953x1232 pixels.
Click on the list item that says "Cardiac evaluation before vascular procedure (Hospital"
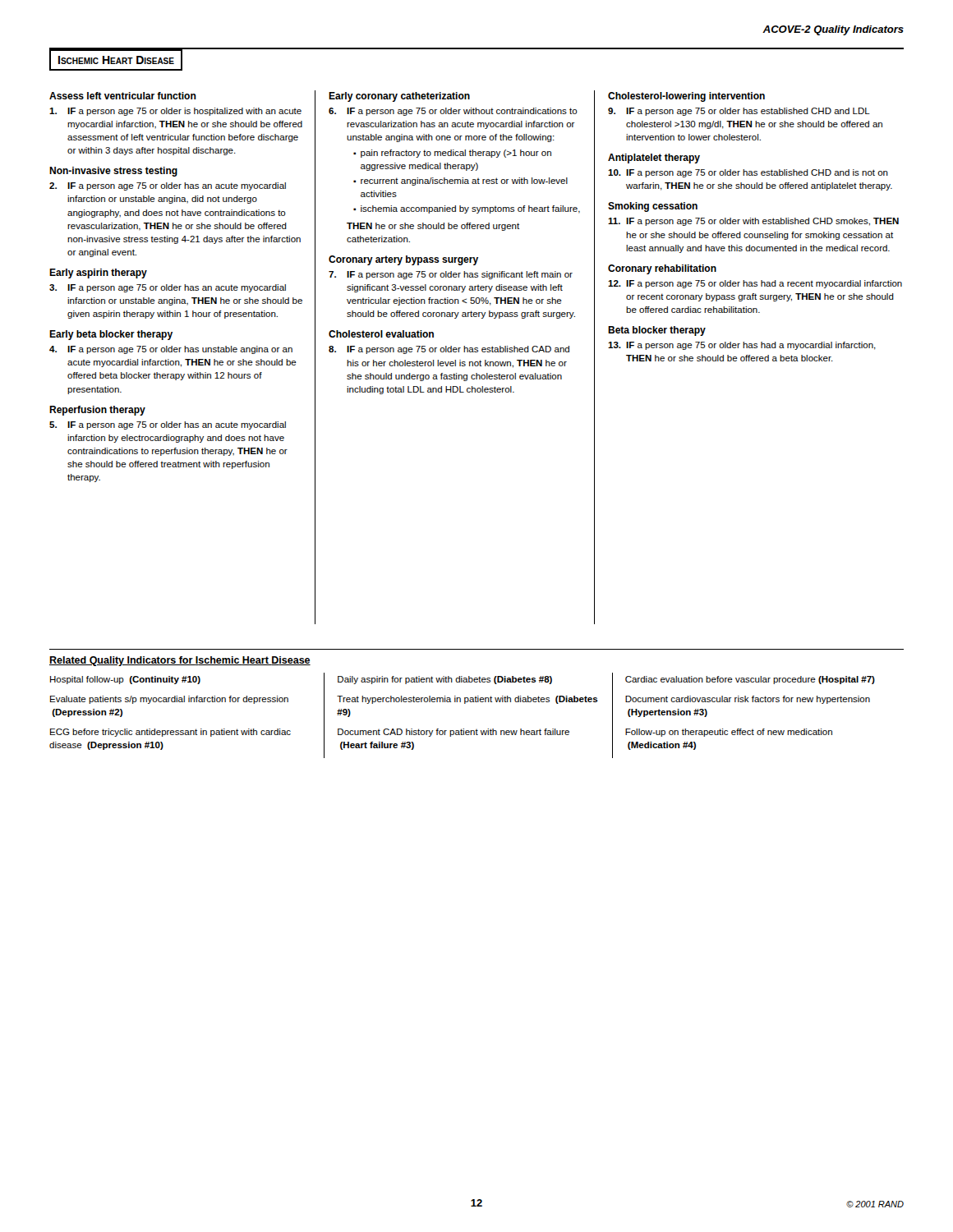(750, 679)
